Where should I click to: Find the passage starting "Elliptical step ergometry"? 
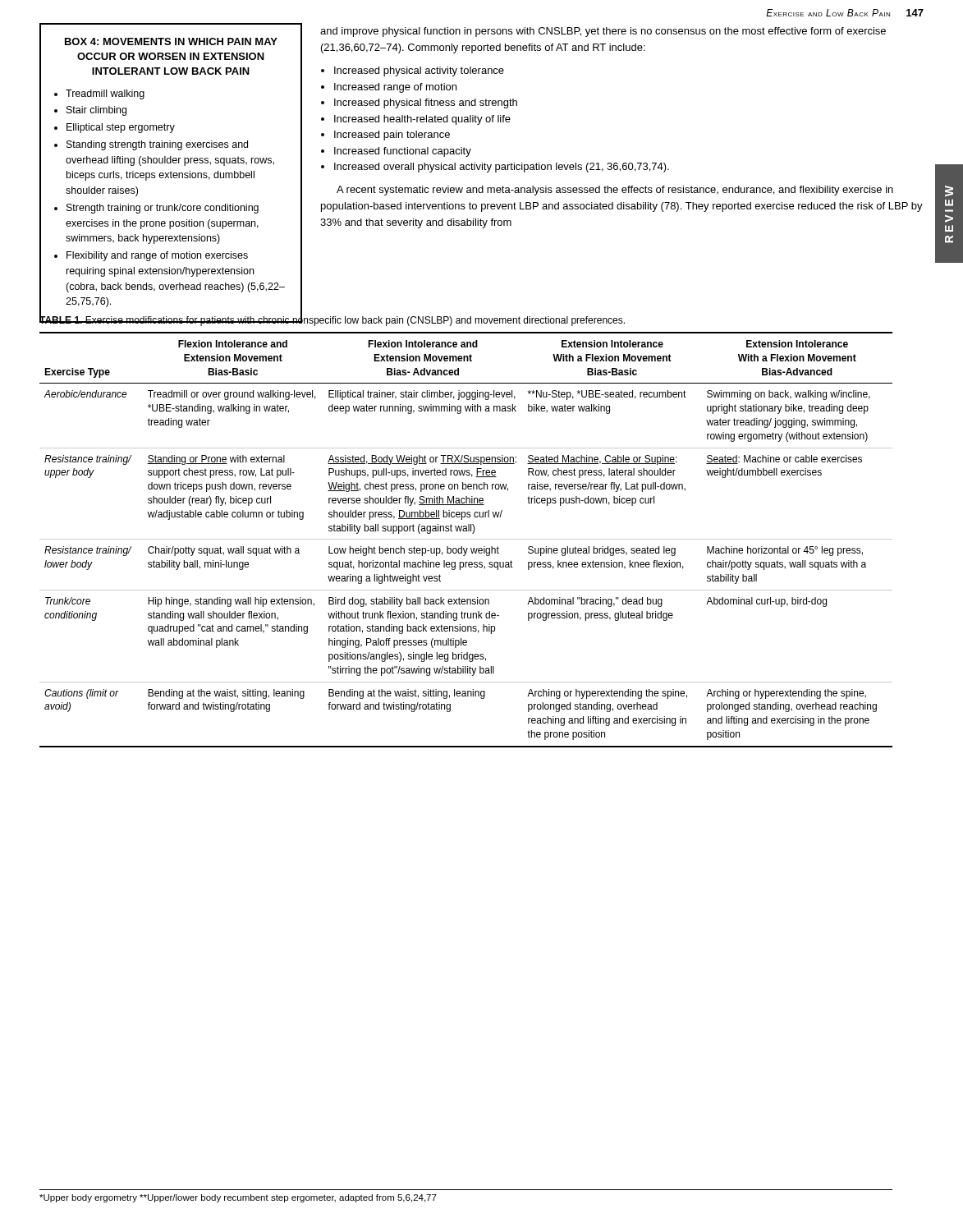[120, 127]
